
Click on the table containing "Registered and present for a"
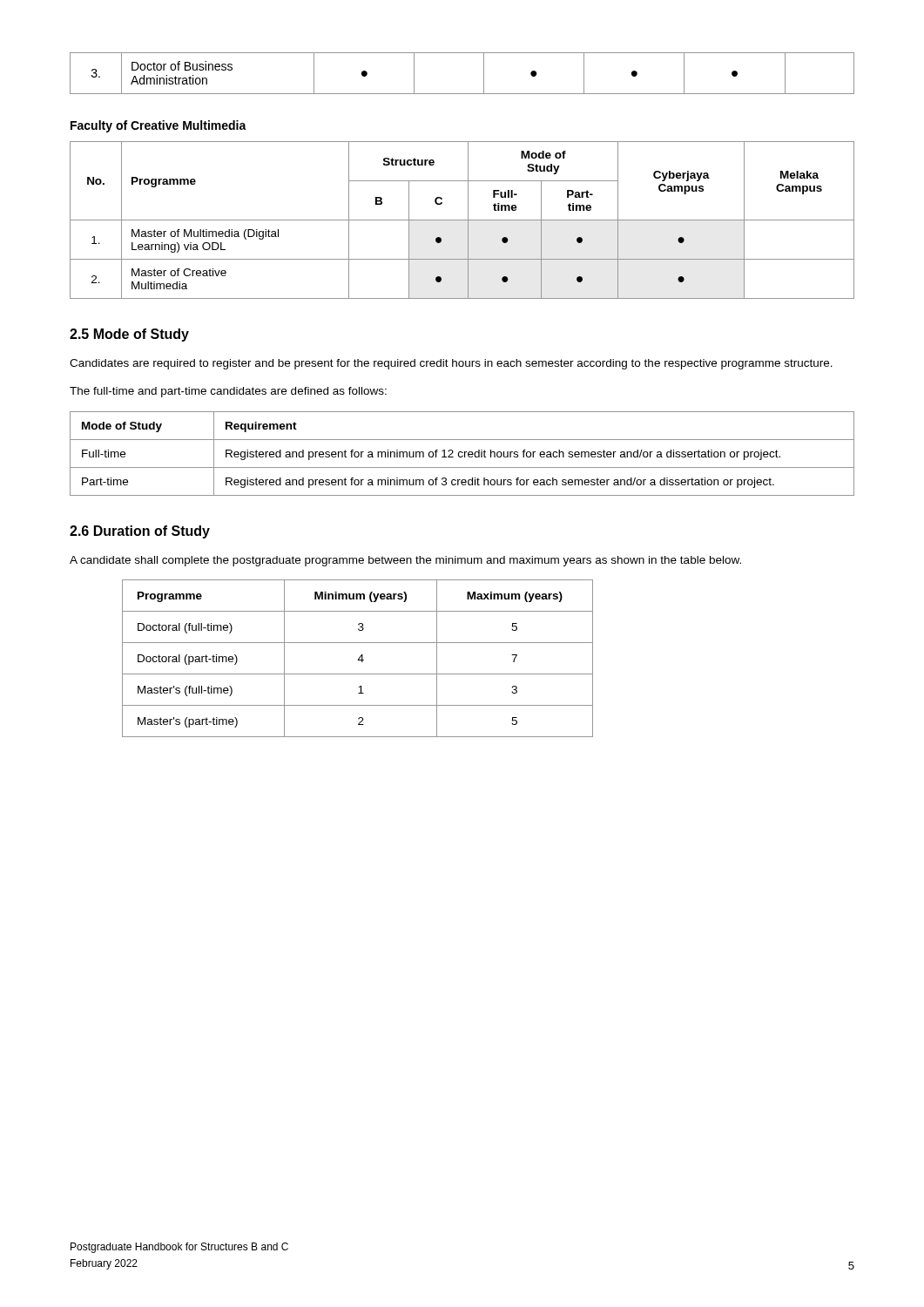[x=462, y=453]
